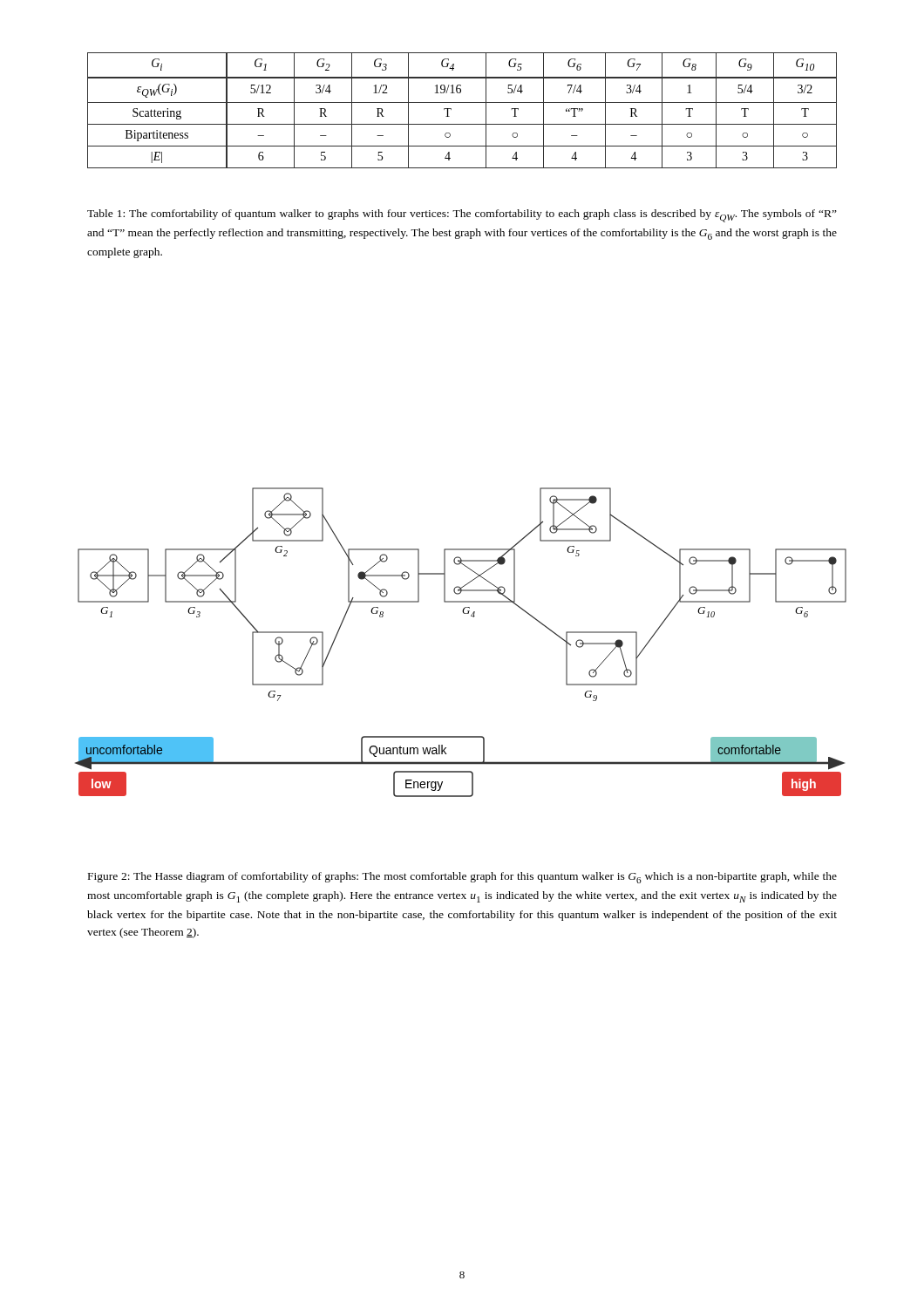Find the illustration

(x=462, y=593)
